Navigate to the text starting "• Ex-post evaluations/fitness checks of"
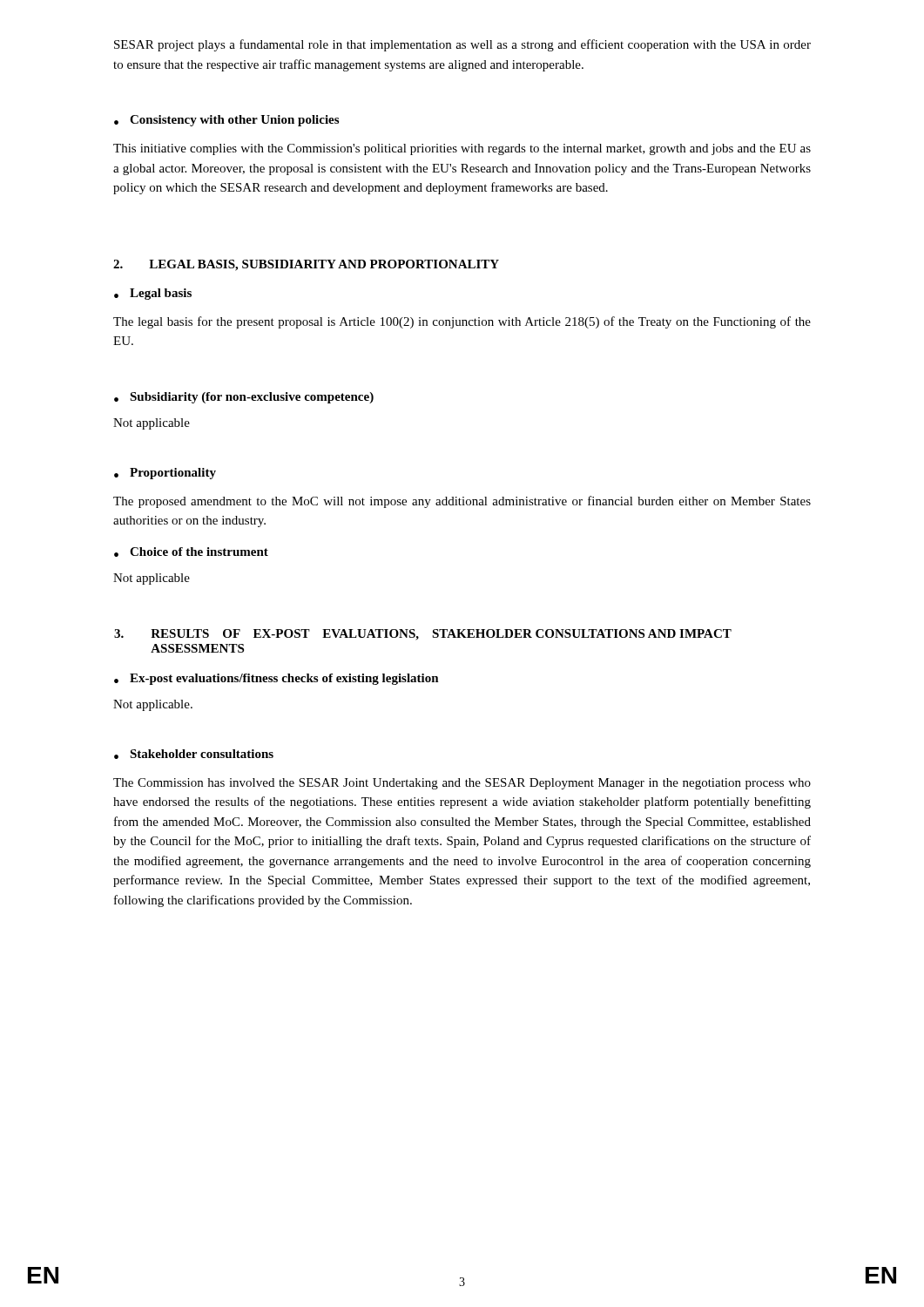Image resolution: width=924 pixels, height=1307 pixels. click(276, 681)
